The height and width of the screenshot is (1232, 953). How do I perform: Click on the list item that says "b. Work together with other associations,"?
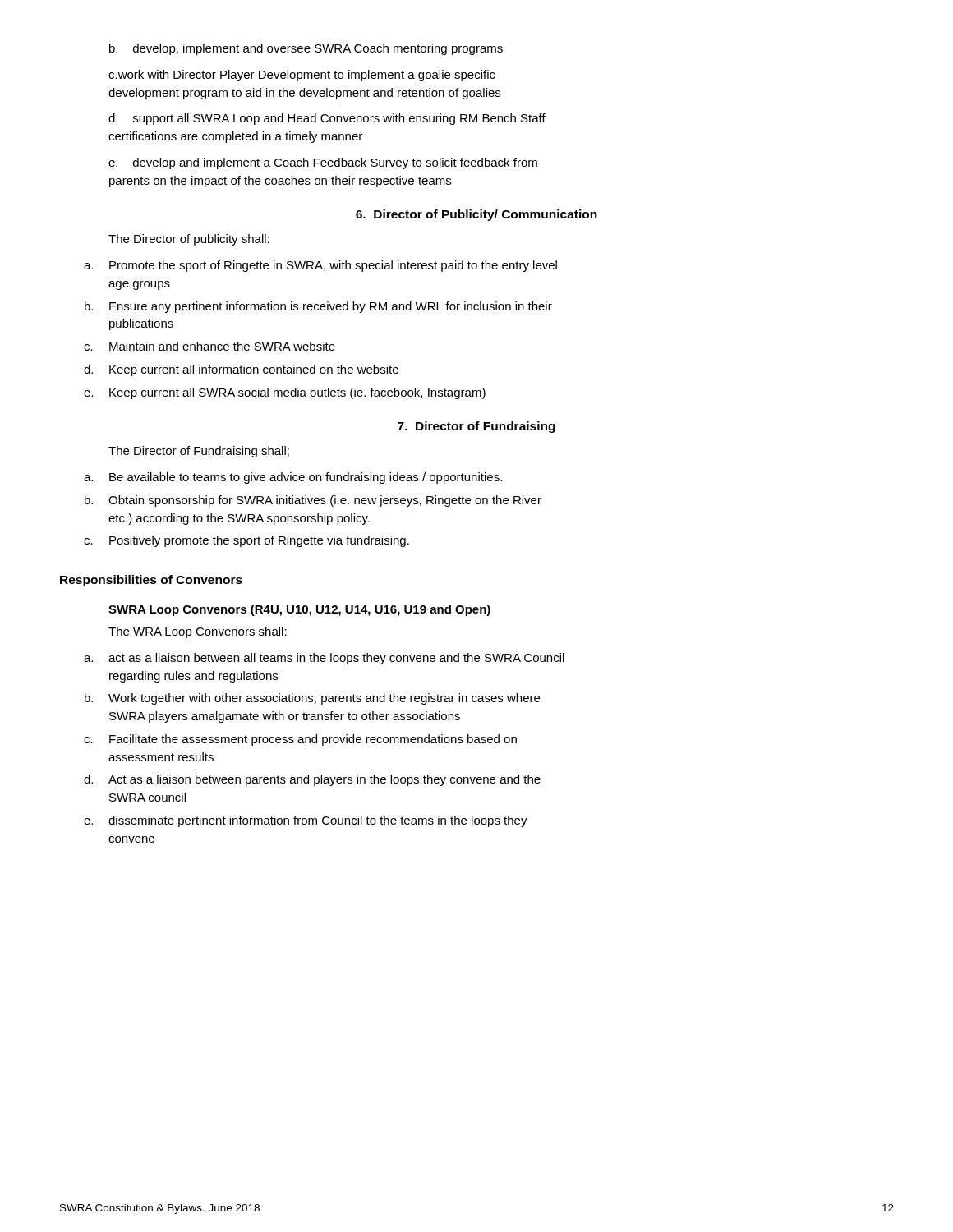click(x=312, y=707)
